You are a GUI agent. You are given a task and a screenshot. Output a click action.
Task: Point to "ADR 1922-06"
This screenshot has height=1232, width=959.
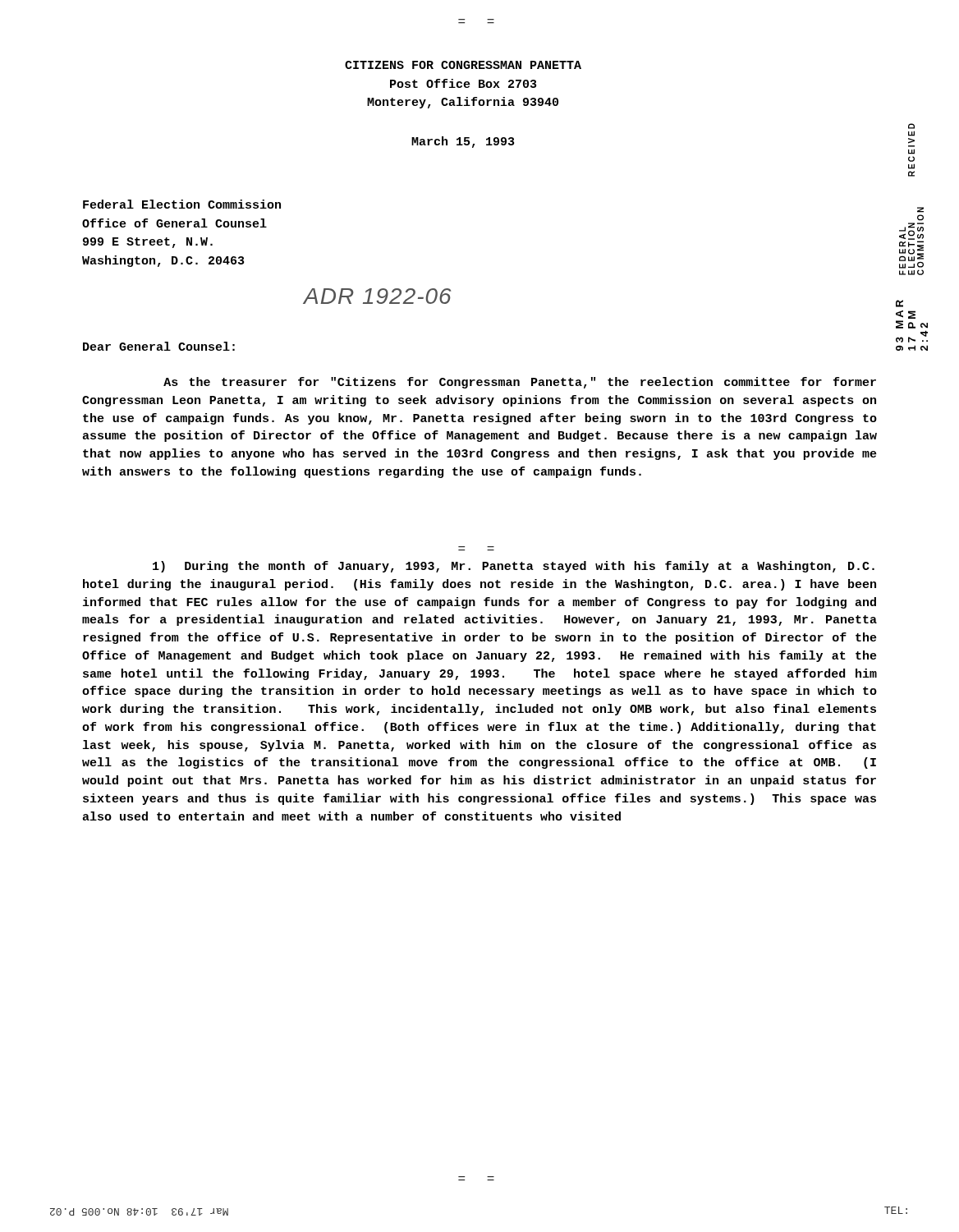click(378, 296)
